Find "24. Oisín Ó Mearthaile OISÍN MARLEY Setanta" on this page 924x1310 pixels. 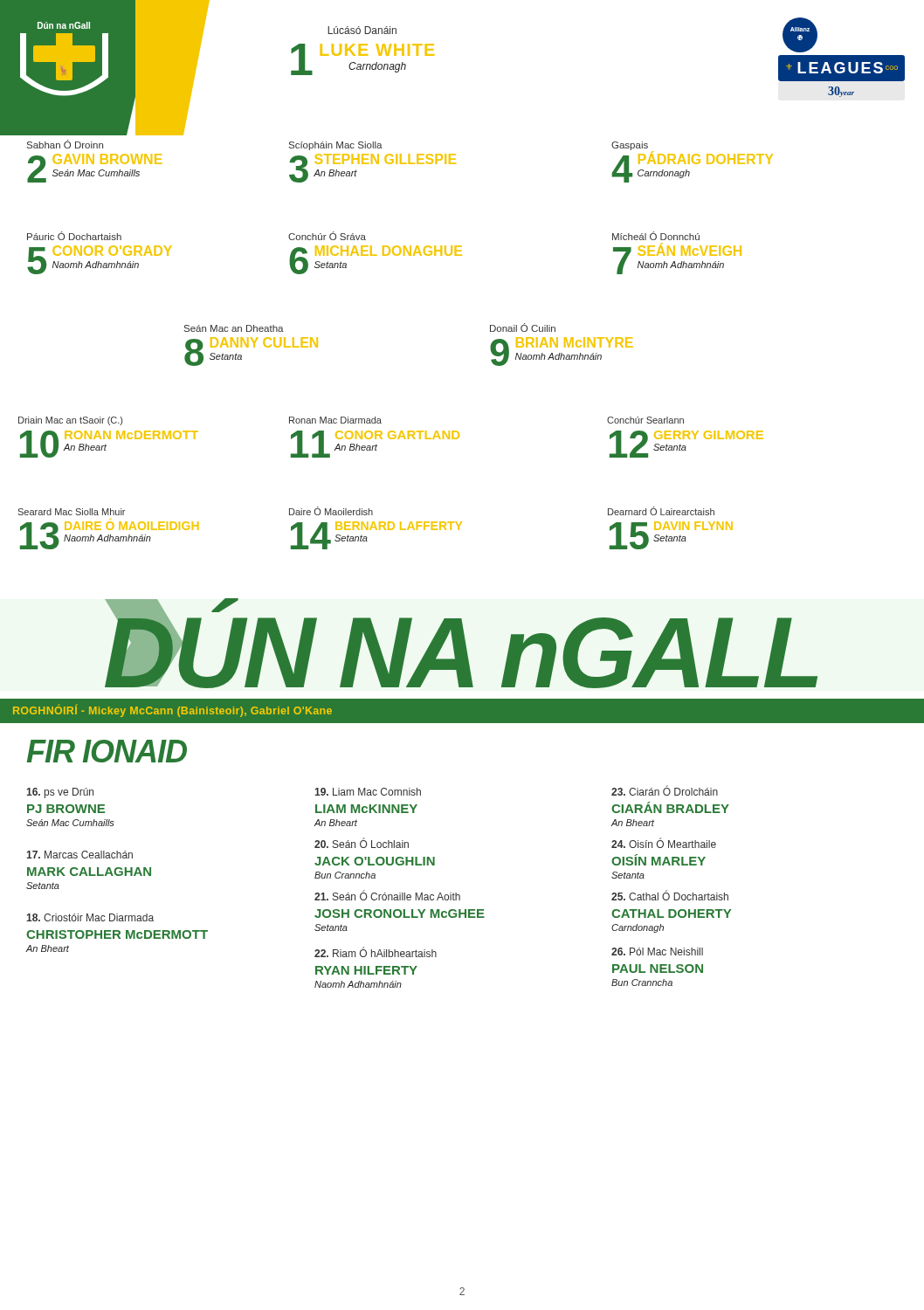tap(664, 860)
